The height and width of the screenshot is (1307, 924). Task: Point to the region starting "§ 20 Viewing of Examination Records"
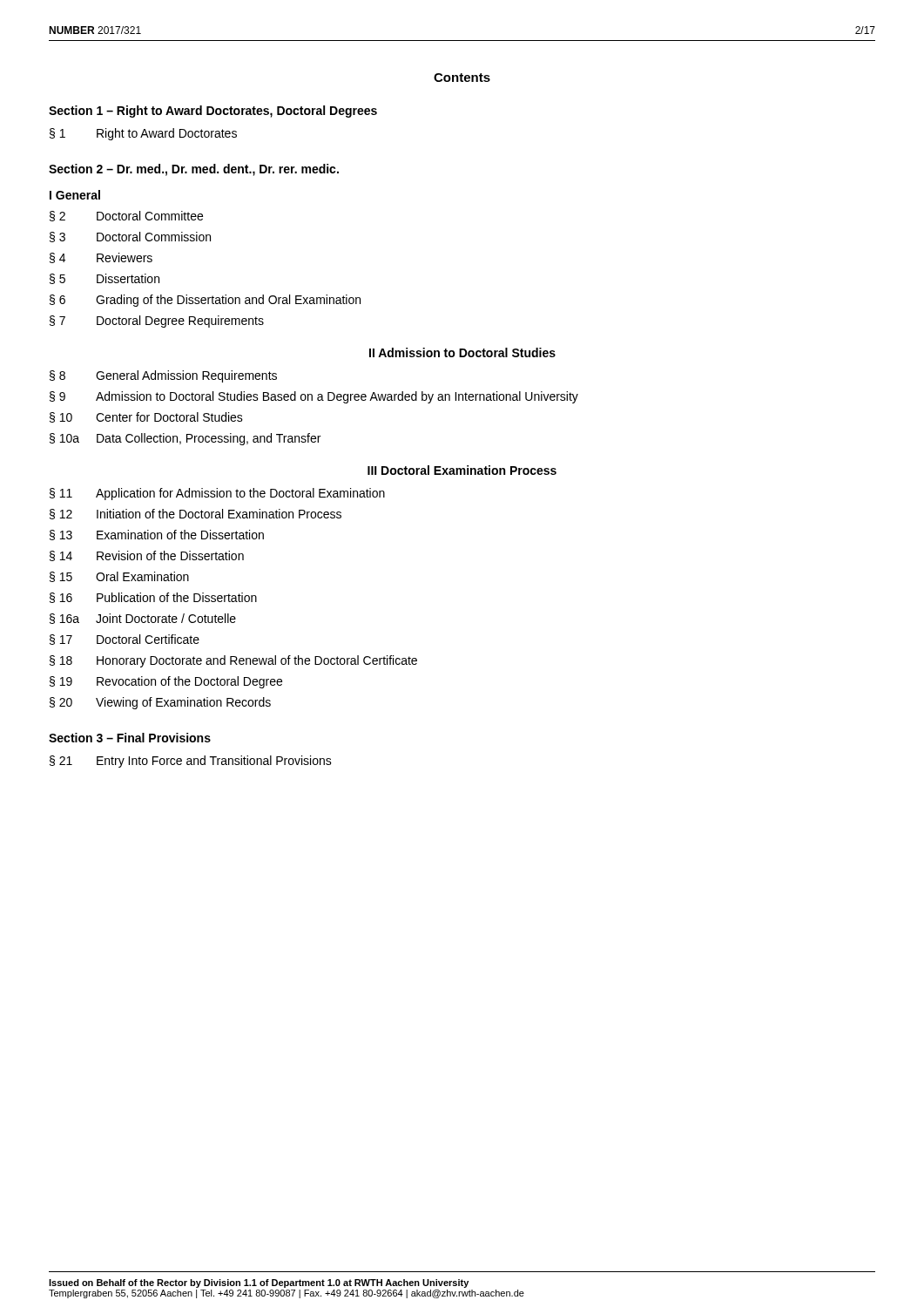[160, 703]
